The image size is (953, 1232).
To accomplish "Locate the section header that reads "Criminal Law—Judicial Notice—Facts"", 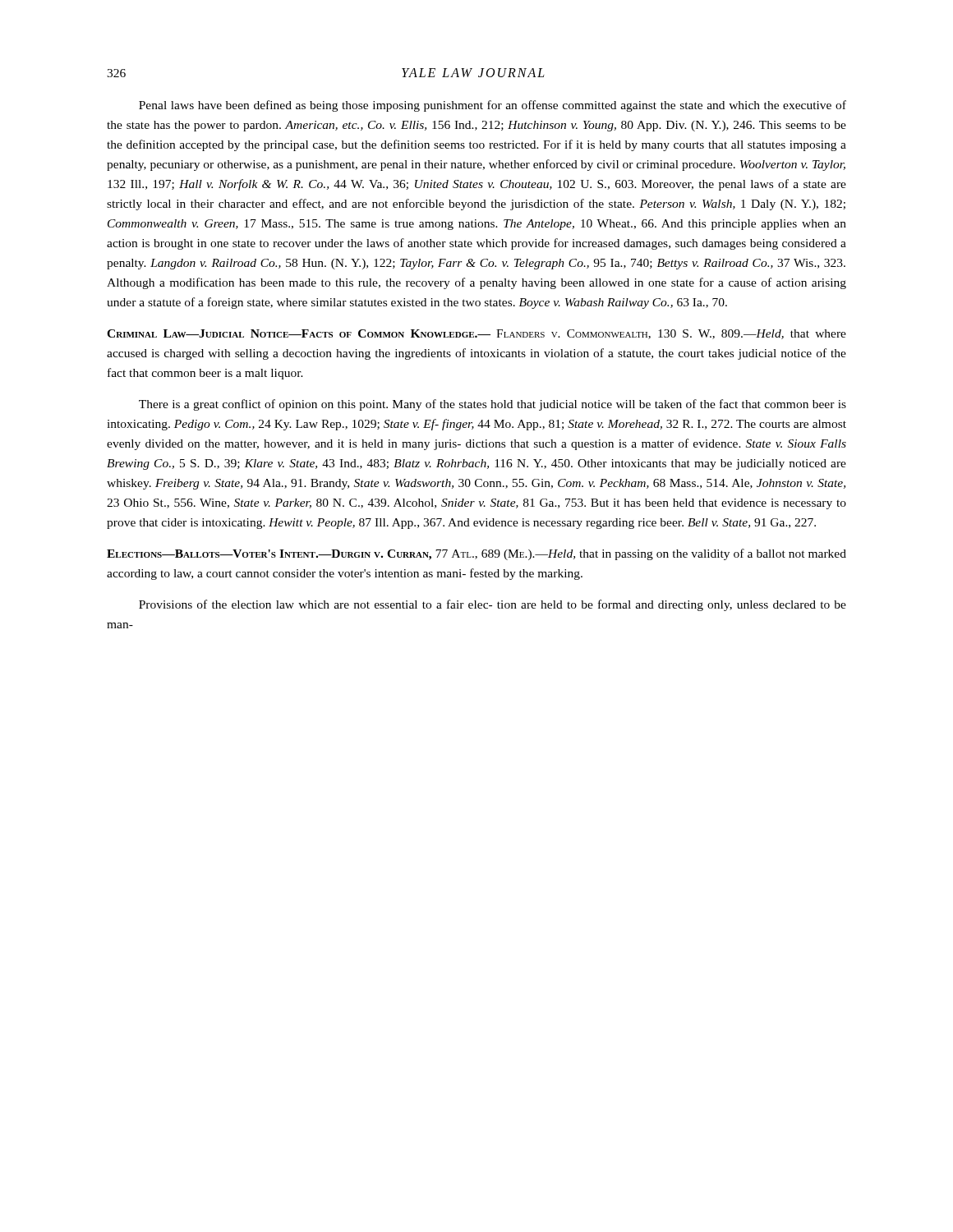I will (476, 353).
